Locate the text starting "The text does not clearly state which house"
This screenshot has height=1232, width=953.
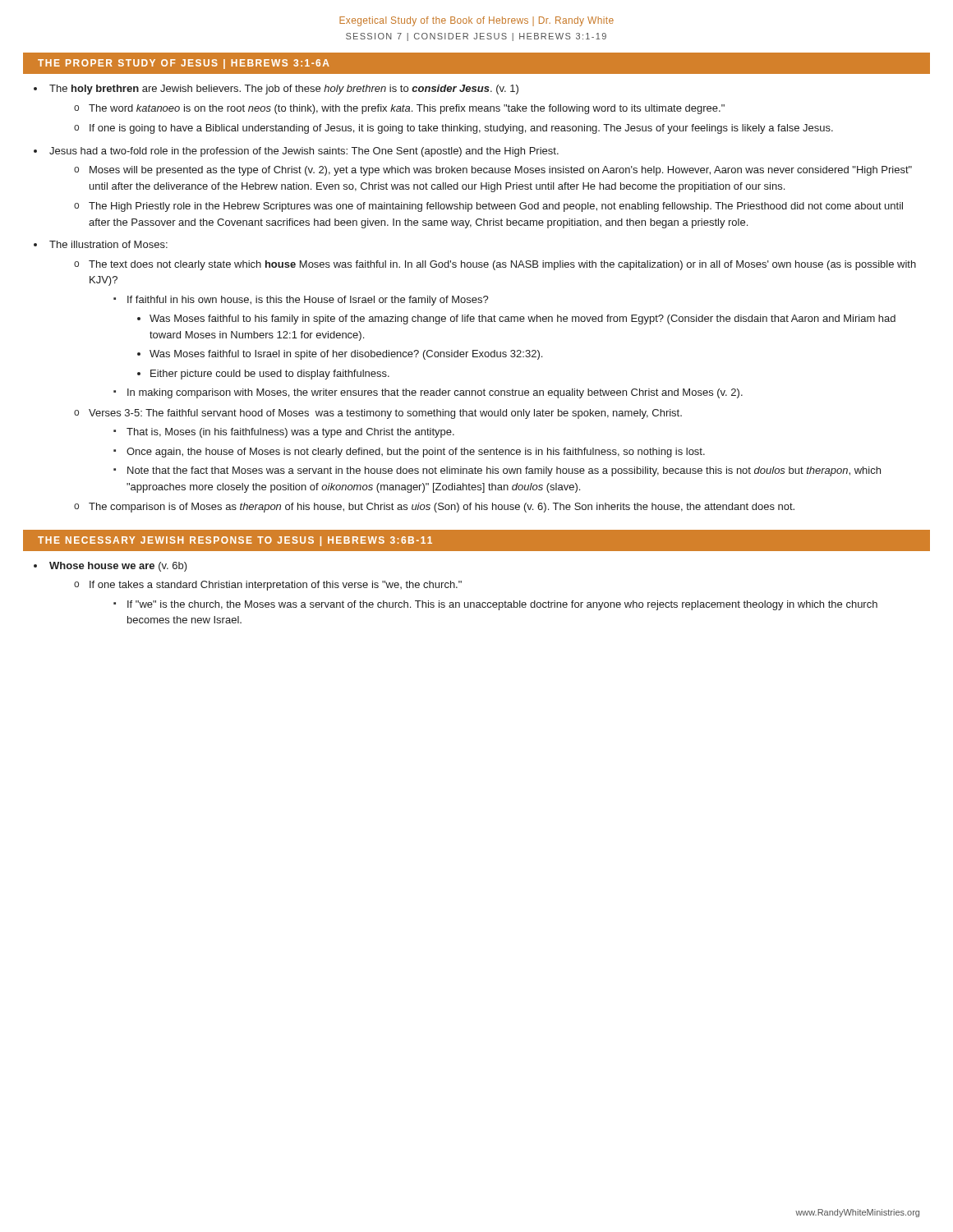pos(506,329)
